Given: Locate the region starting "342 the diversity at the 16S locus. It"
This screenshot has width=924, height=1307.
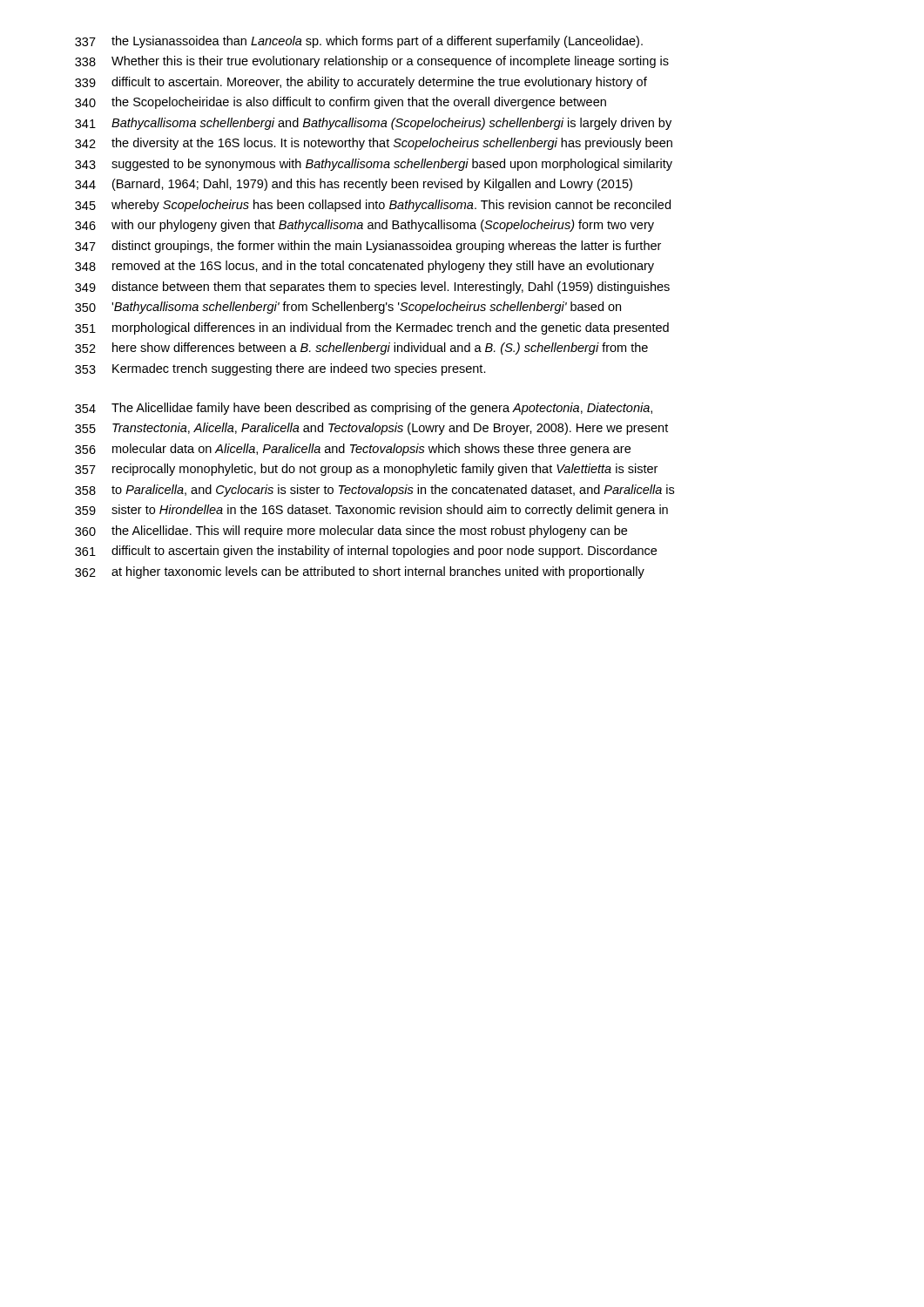Looking at the screenshot, I should [462, 144].
